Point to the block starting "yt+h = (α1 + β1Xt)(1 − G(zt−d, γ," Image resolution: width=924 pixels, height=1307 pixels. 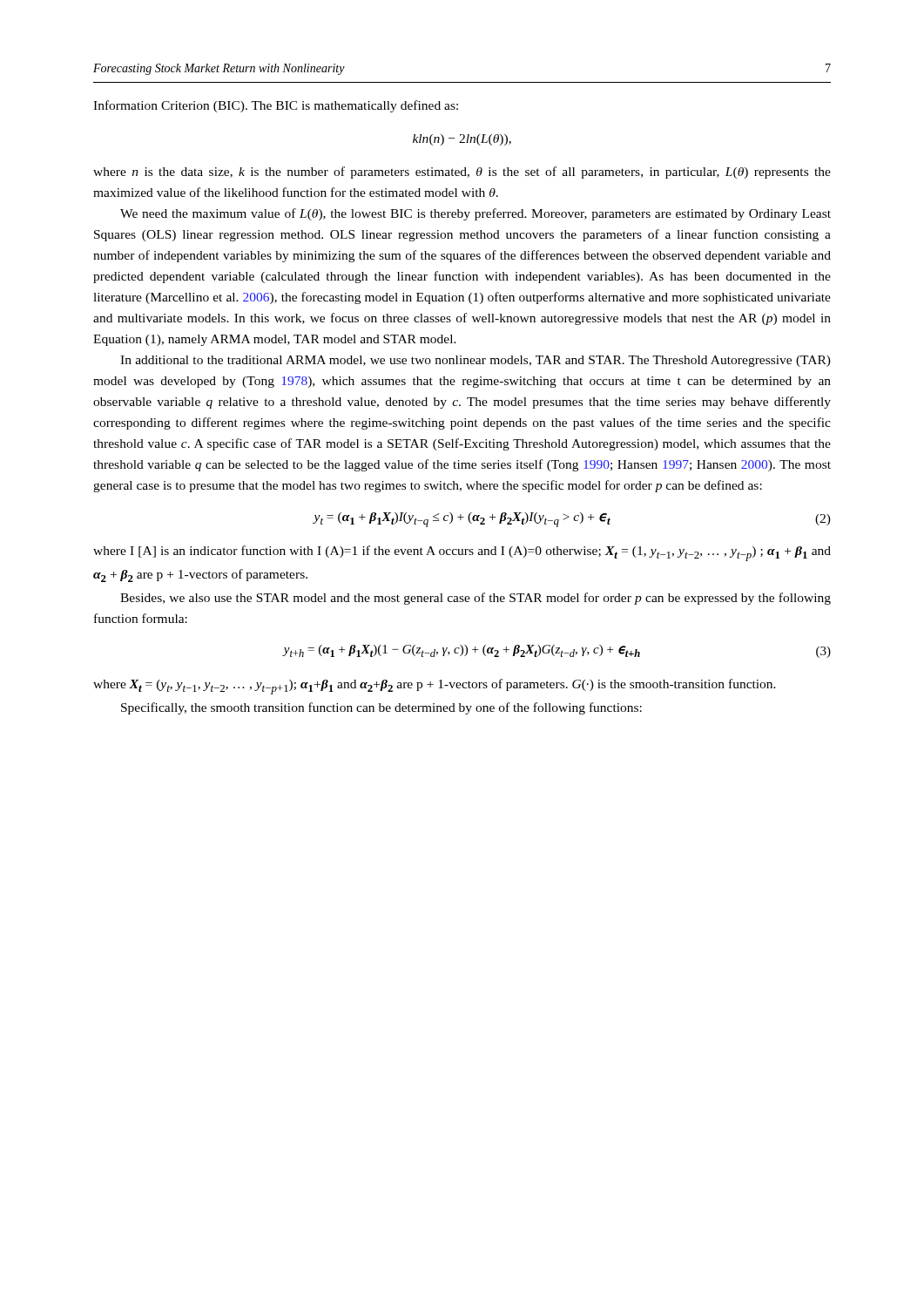557,651
